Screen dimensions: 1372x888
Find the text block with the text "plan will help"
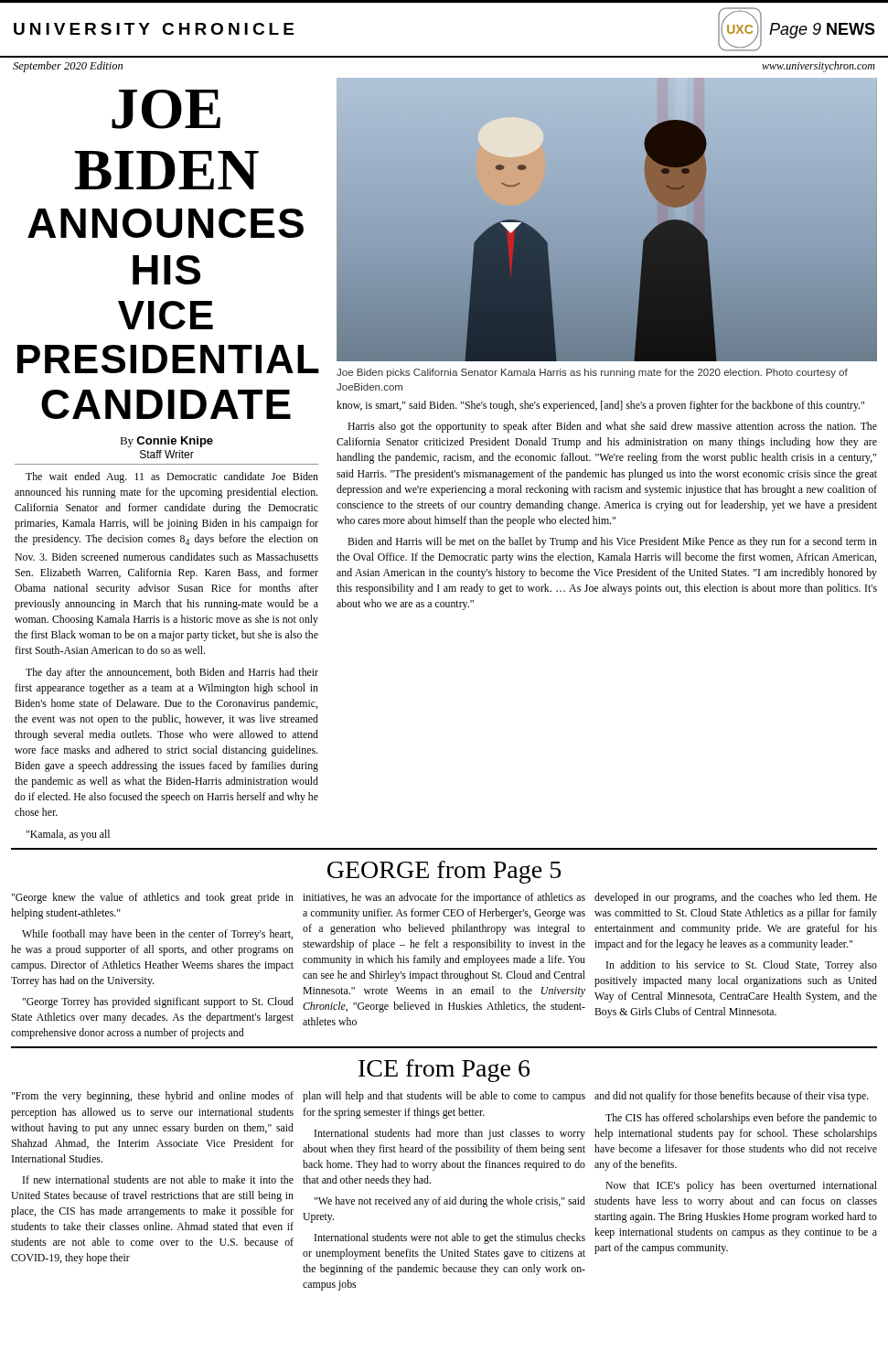point(444,1191)
